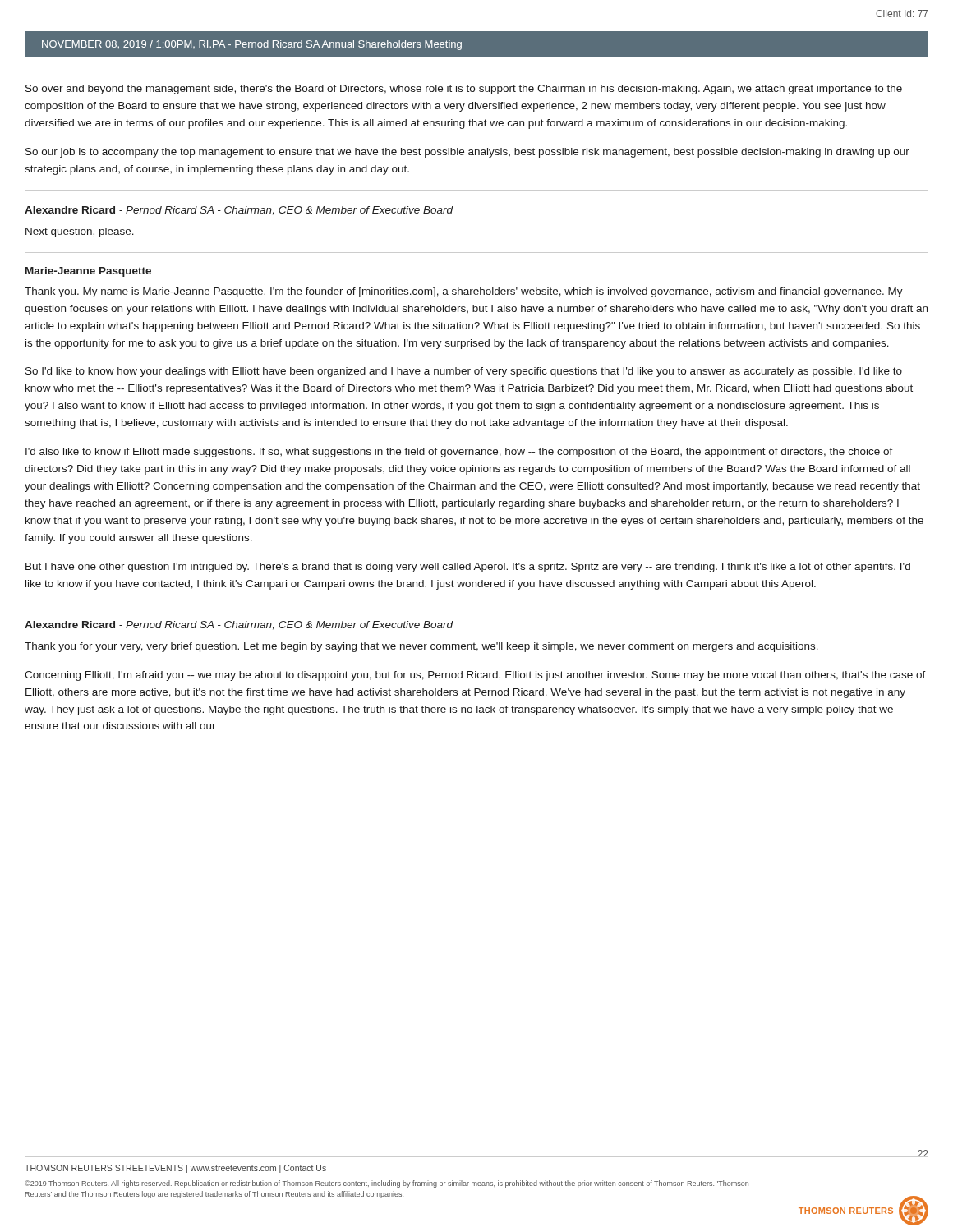The height and width of the screenshot is (1232, 953).
Task: Select the text block containing "I'd also like to know if Elliott made"
Action: 474,494
